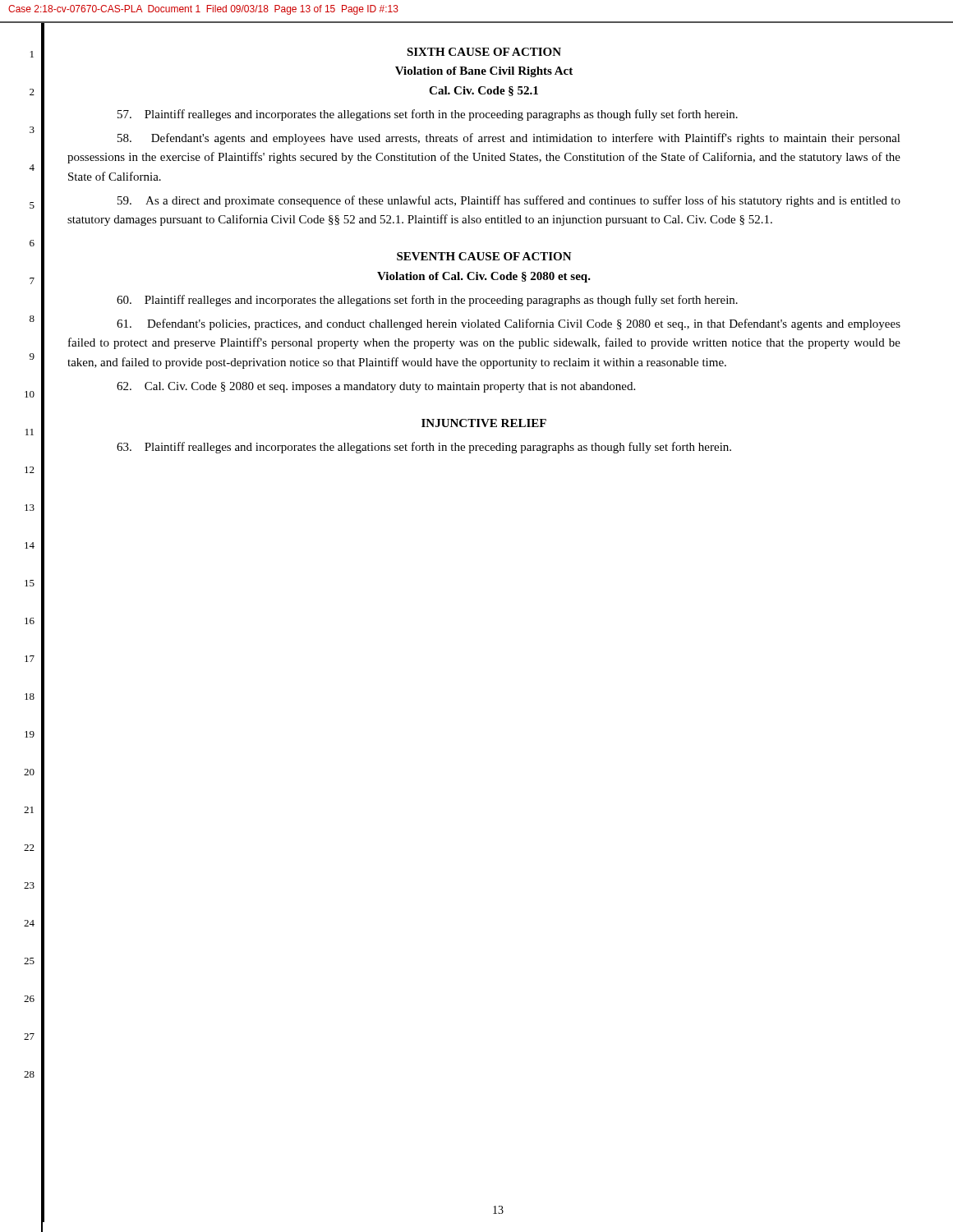Image resolution: width=953 pixels, height=1232 pixels.
Task: Click on the section header that says "SIXTH CAUSE OF ACTION Violation of Bane"
Action: pos(484,71)
